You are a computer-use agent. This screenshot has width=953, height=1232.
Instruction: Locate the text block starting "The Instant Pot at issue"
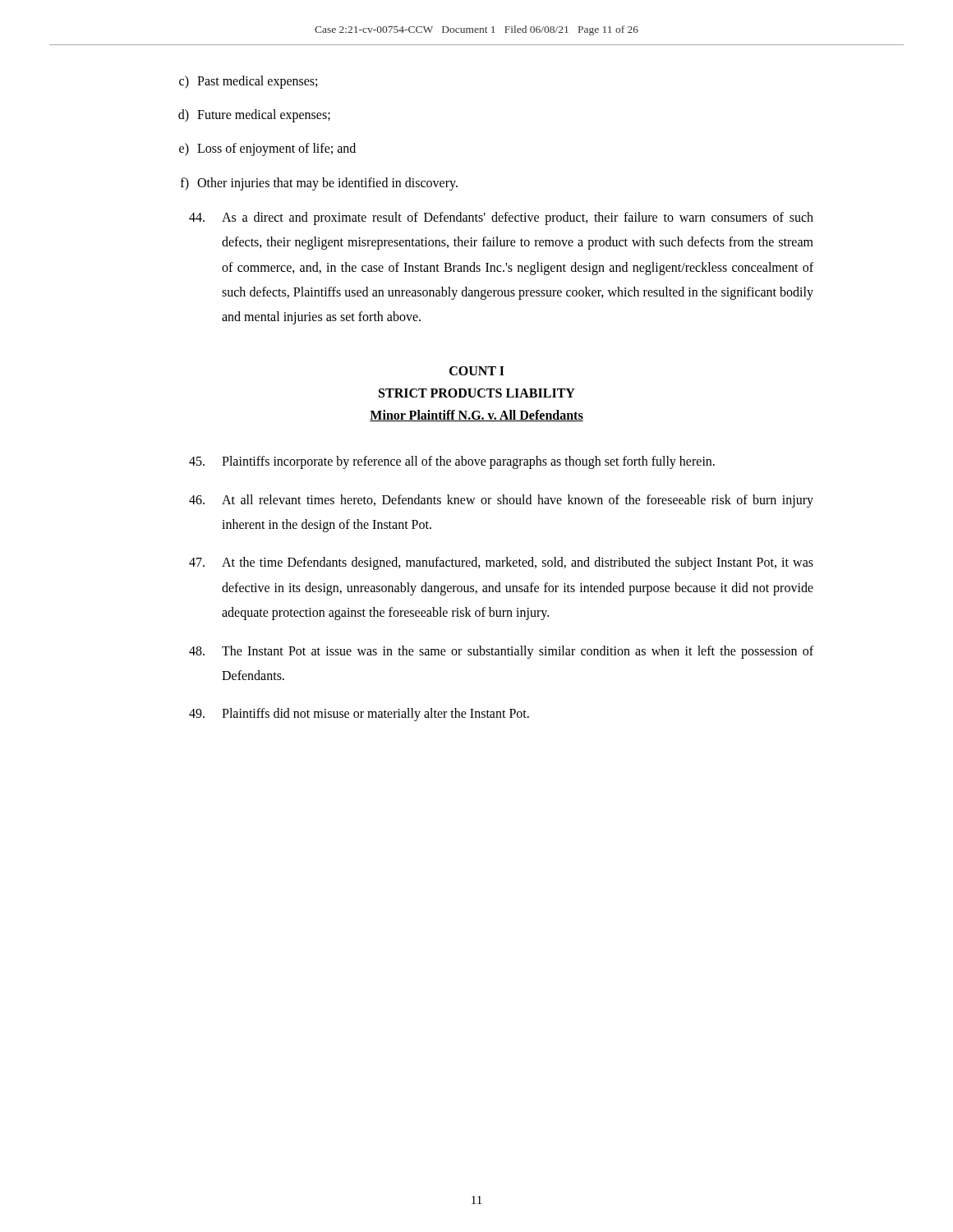pyautogui.click(x=476, y=664)
